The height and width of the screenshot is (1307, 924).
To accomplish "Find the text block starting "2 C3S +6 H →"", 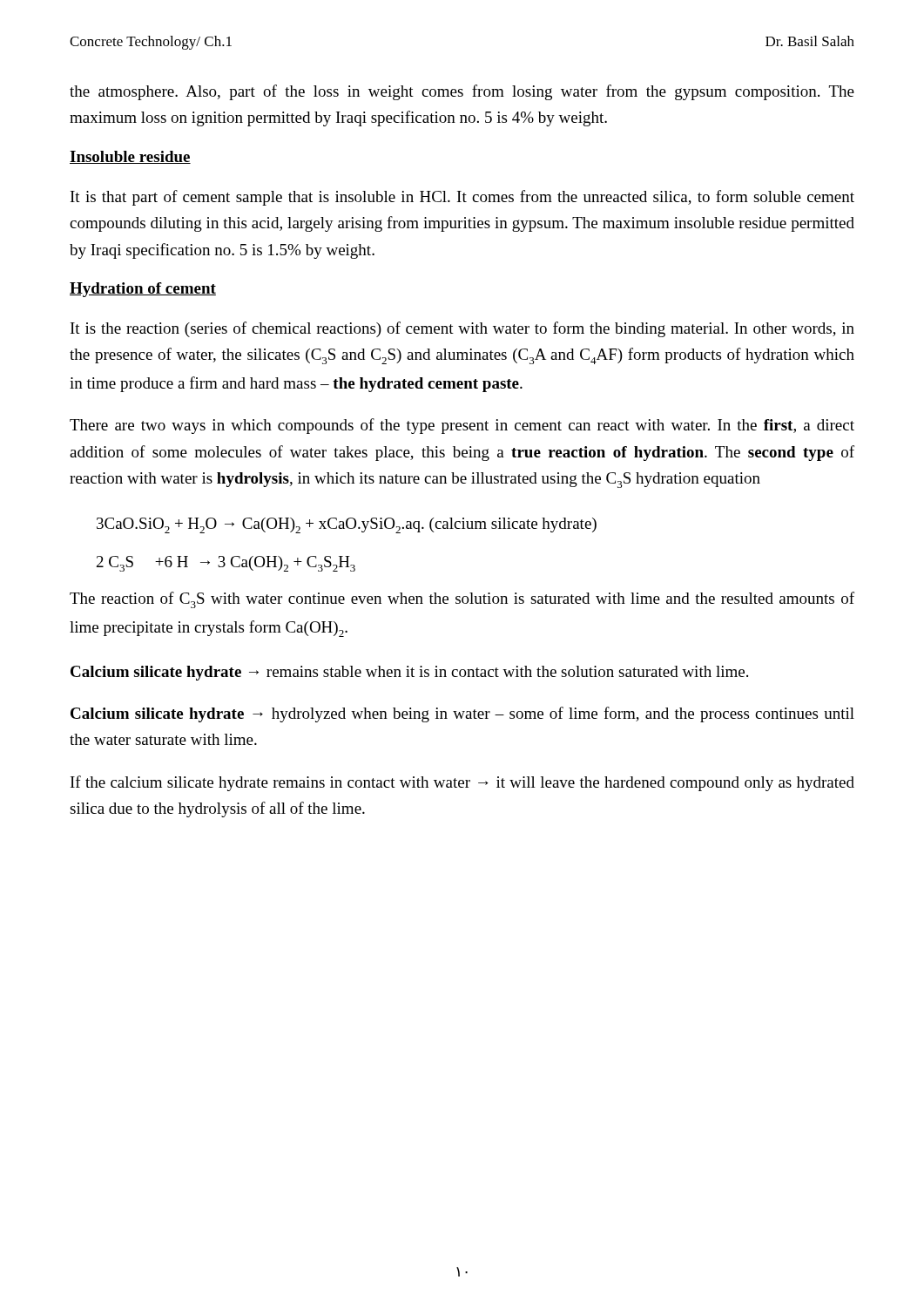I will click(226, 563).
